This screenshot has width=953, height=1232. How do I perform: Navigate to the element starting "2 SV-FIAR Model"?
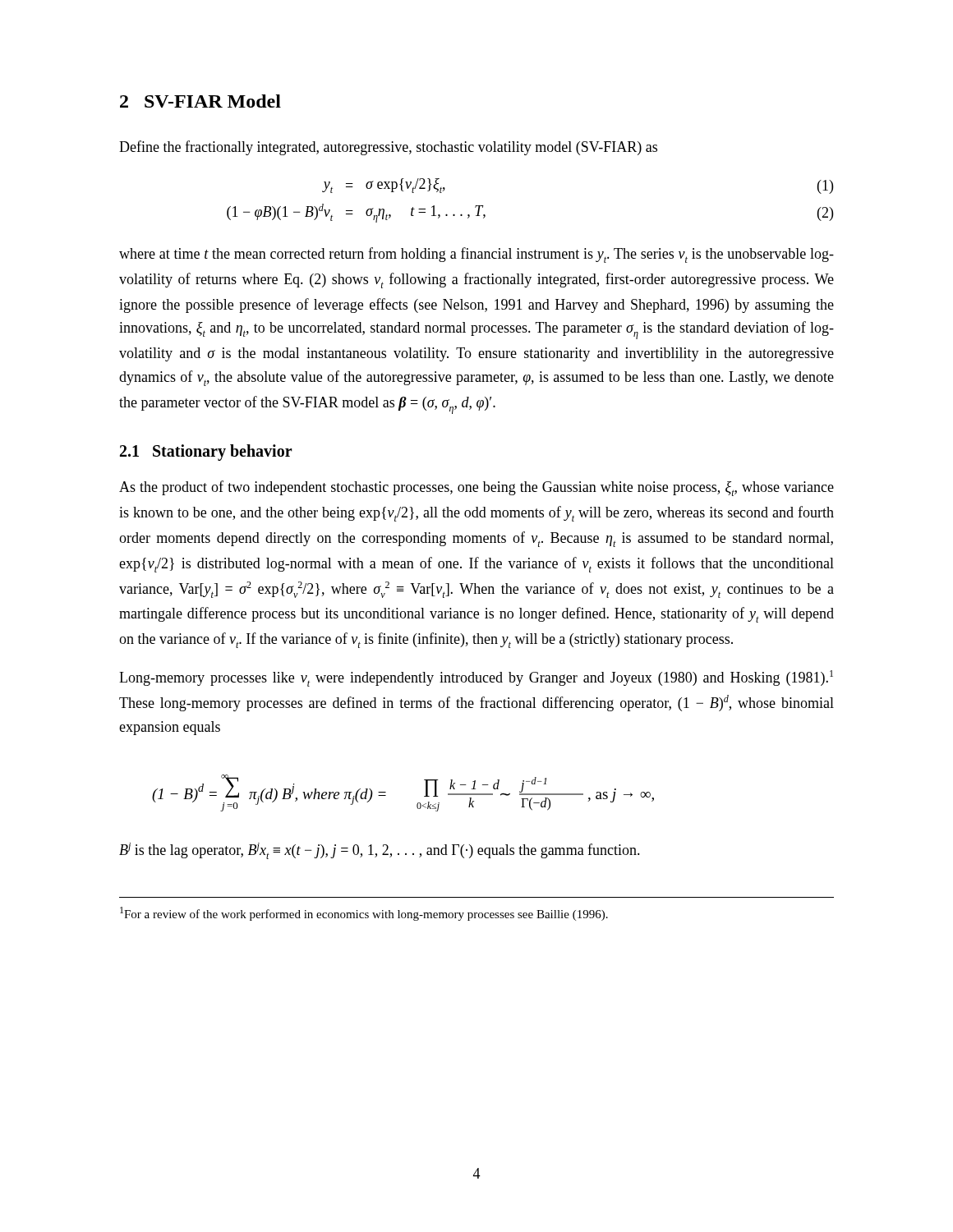pos(200,101)
